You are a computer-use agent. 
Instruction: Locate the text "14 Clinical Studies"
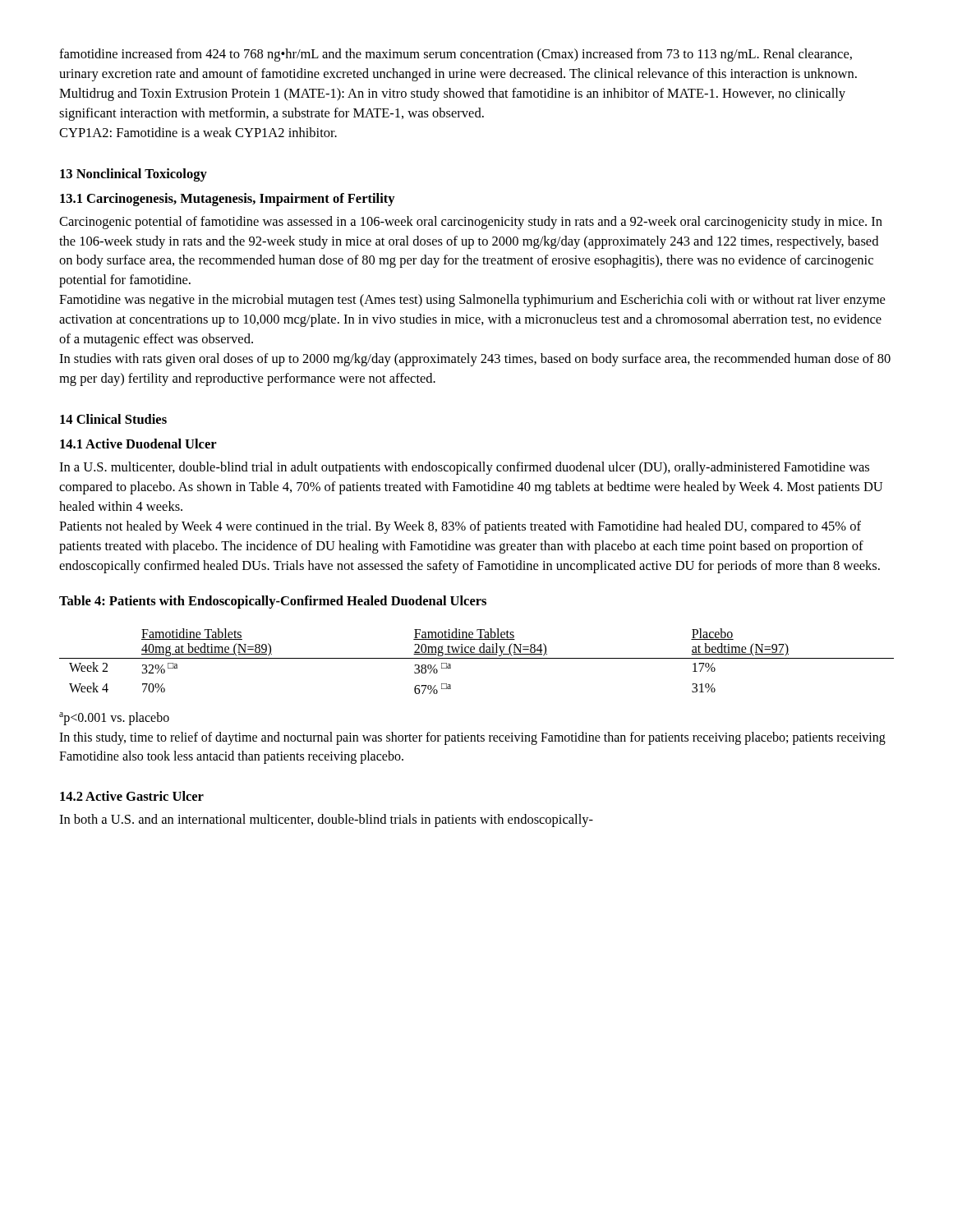[x=113, y=419]
